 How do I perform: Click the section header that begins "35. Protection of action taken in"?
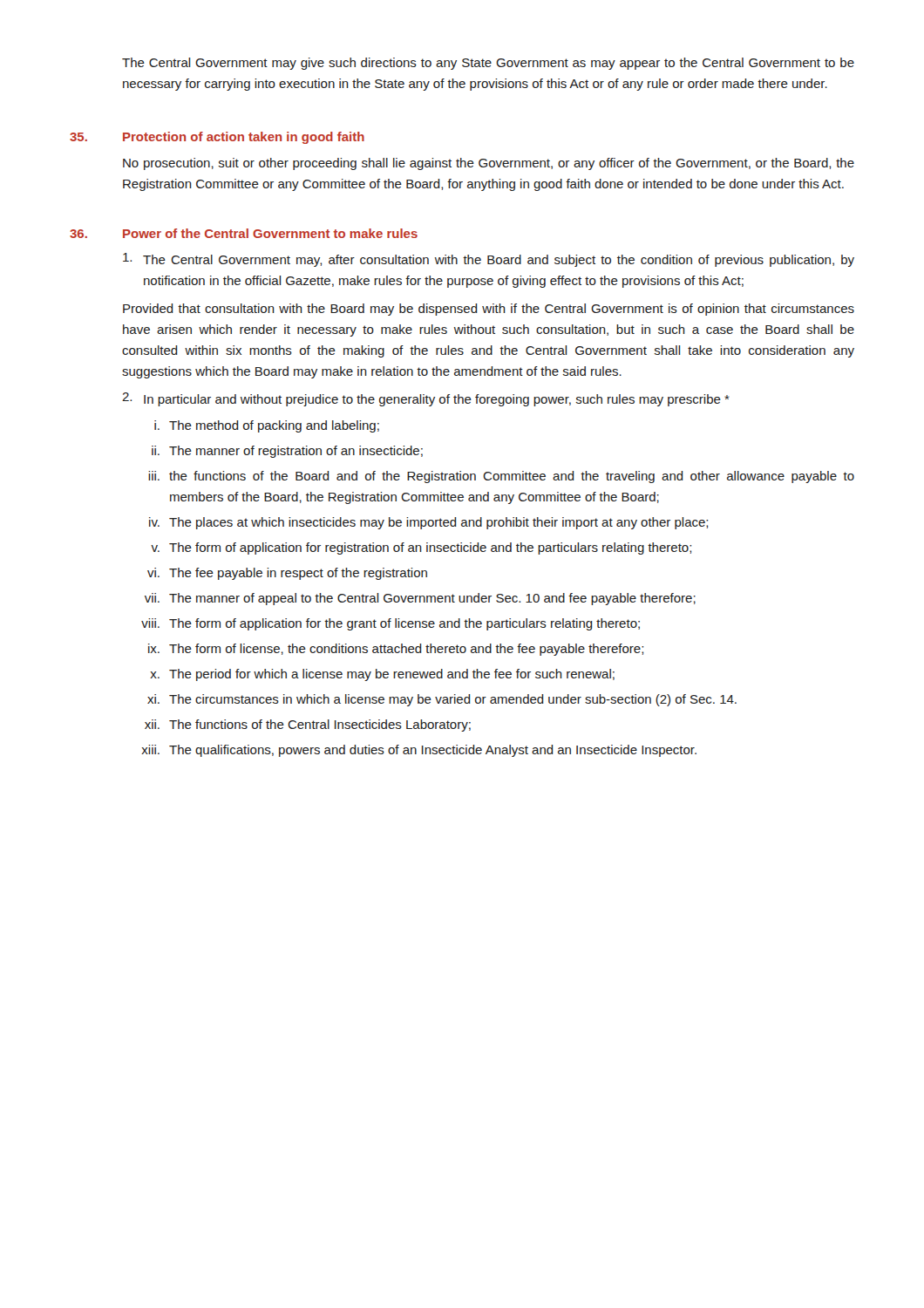pyautogui.click(x=217, y=136)
